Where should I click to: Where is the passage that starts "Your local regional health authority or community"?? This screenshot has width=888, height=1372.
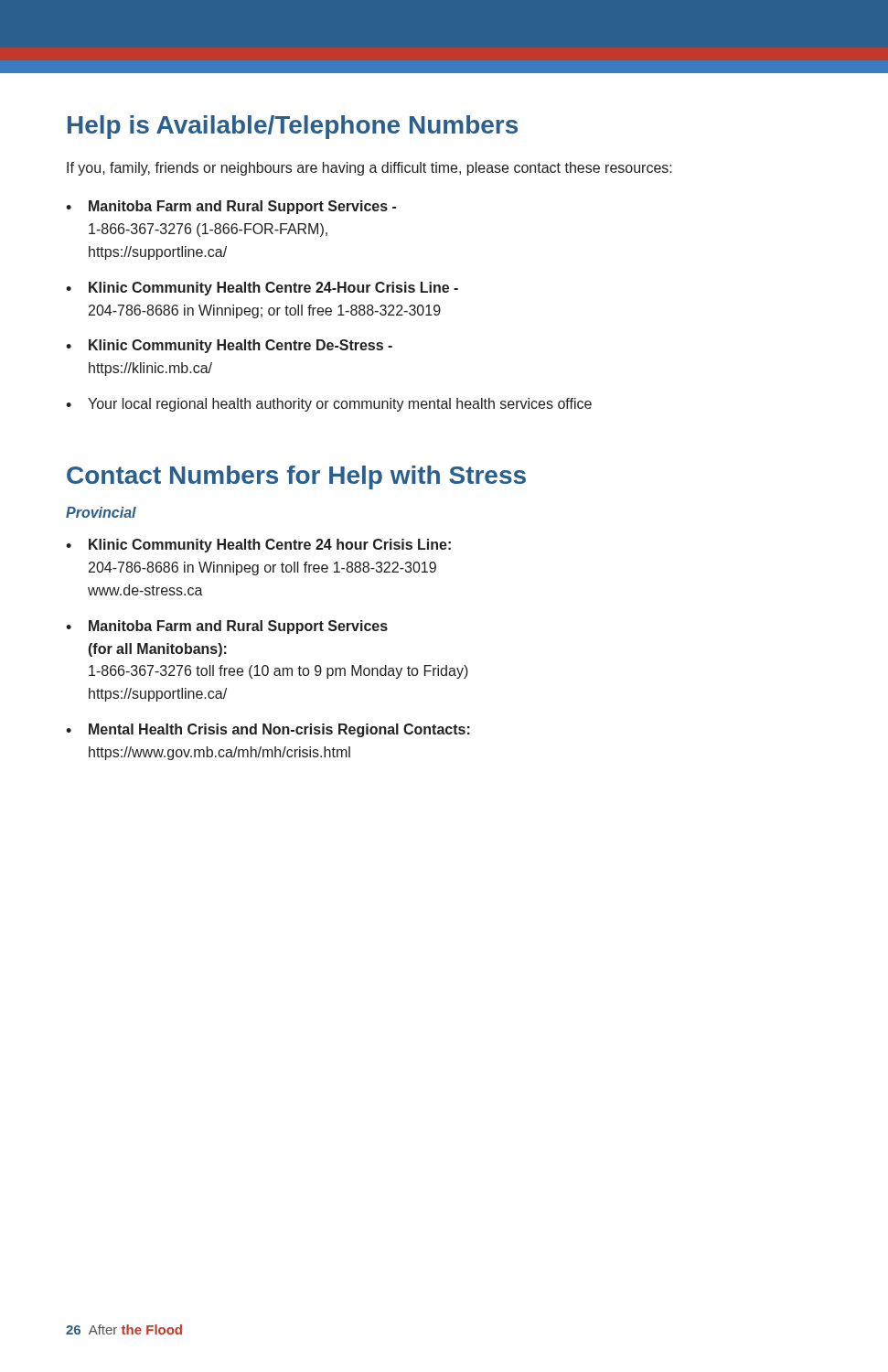click(x=340, y=404)
